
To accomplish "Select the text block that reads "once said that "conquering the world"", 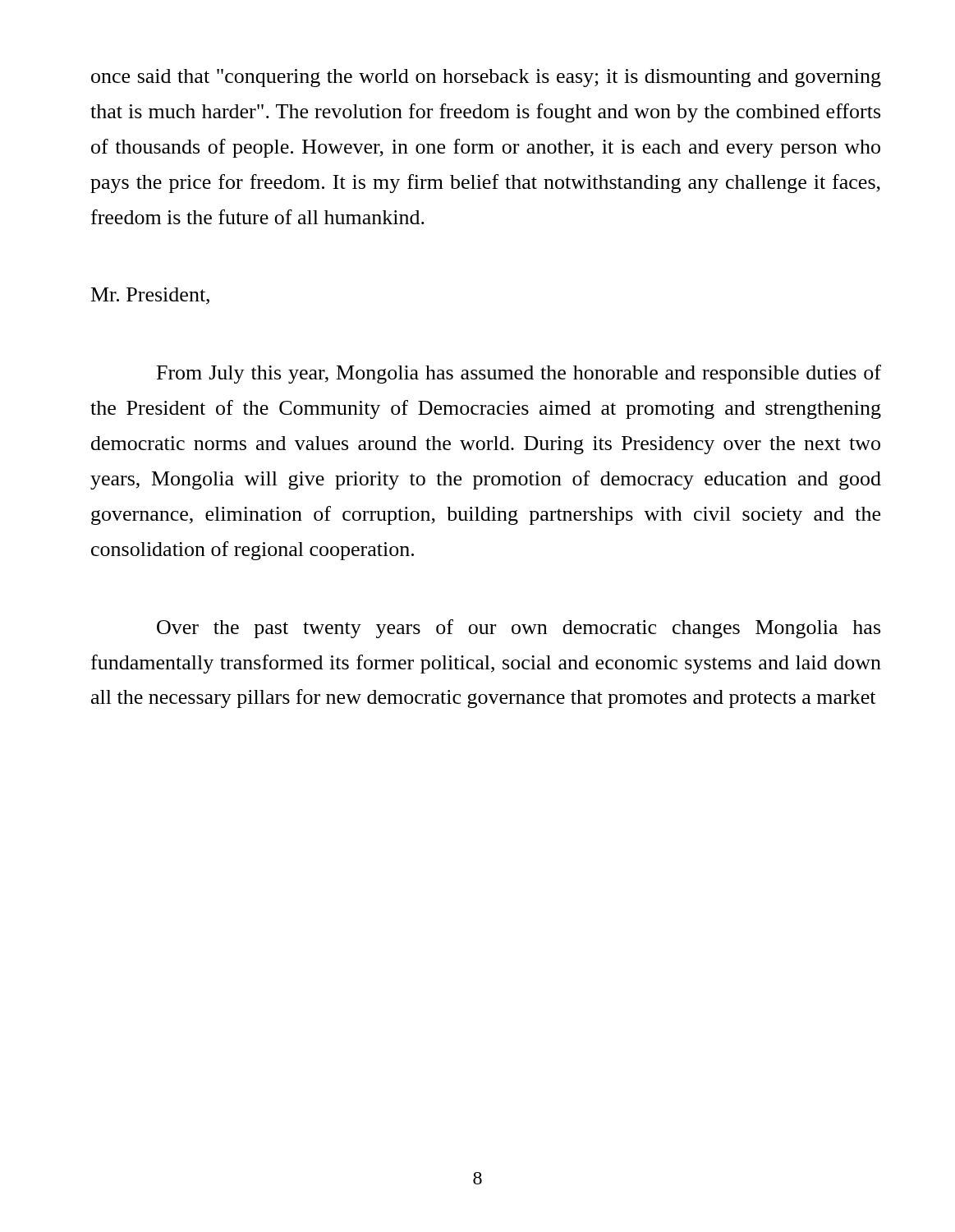I will [486, 146].
